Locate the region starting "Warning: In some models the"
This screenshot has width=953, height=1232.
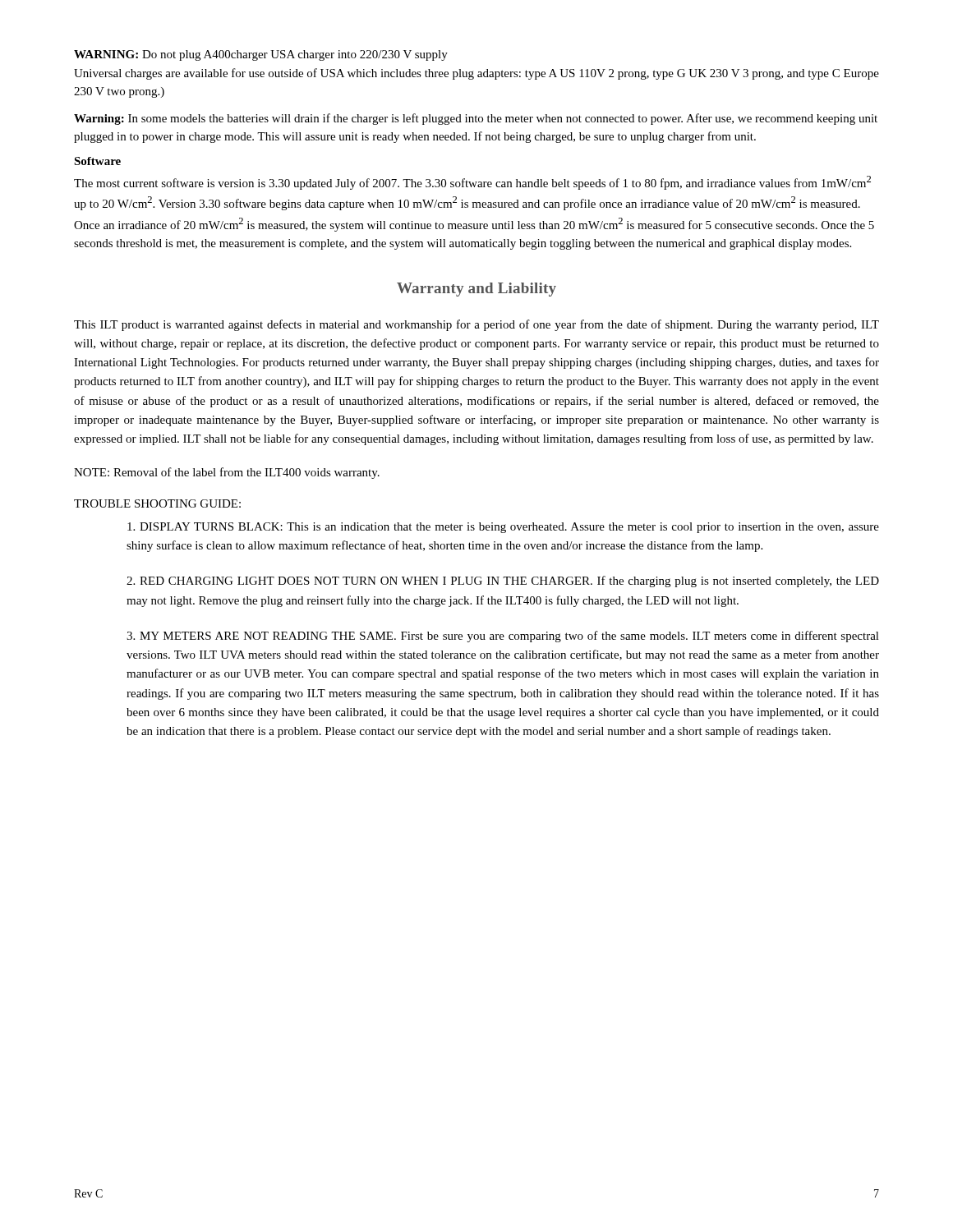pyautogui.click(x=476, y=127)
